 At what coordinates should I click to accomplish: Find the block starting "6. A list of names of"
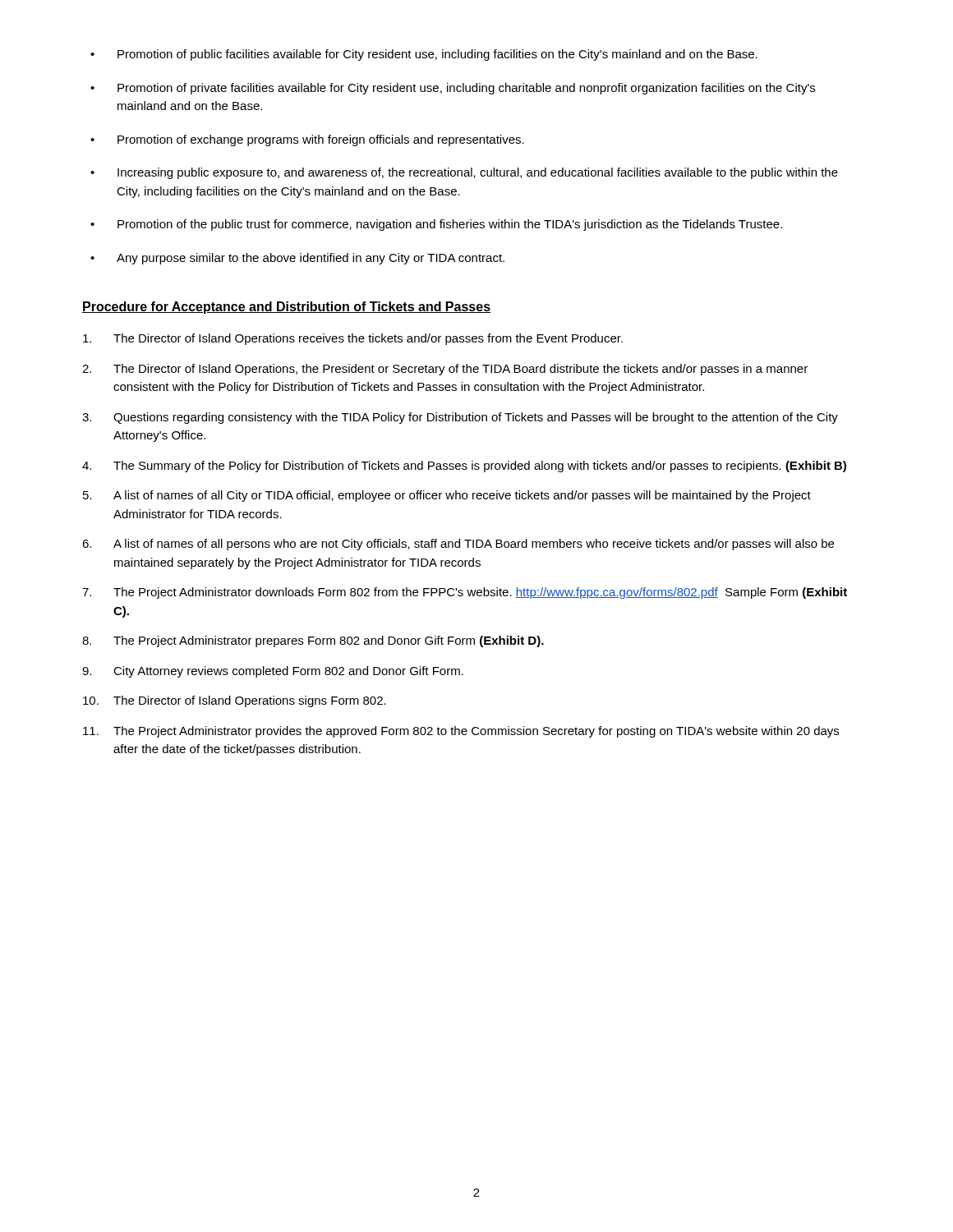472,553
